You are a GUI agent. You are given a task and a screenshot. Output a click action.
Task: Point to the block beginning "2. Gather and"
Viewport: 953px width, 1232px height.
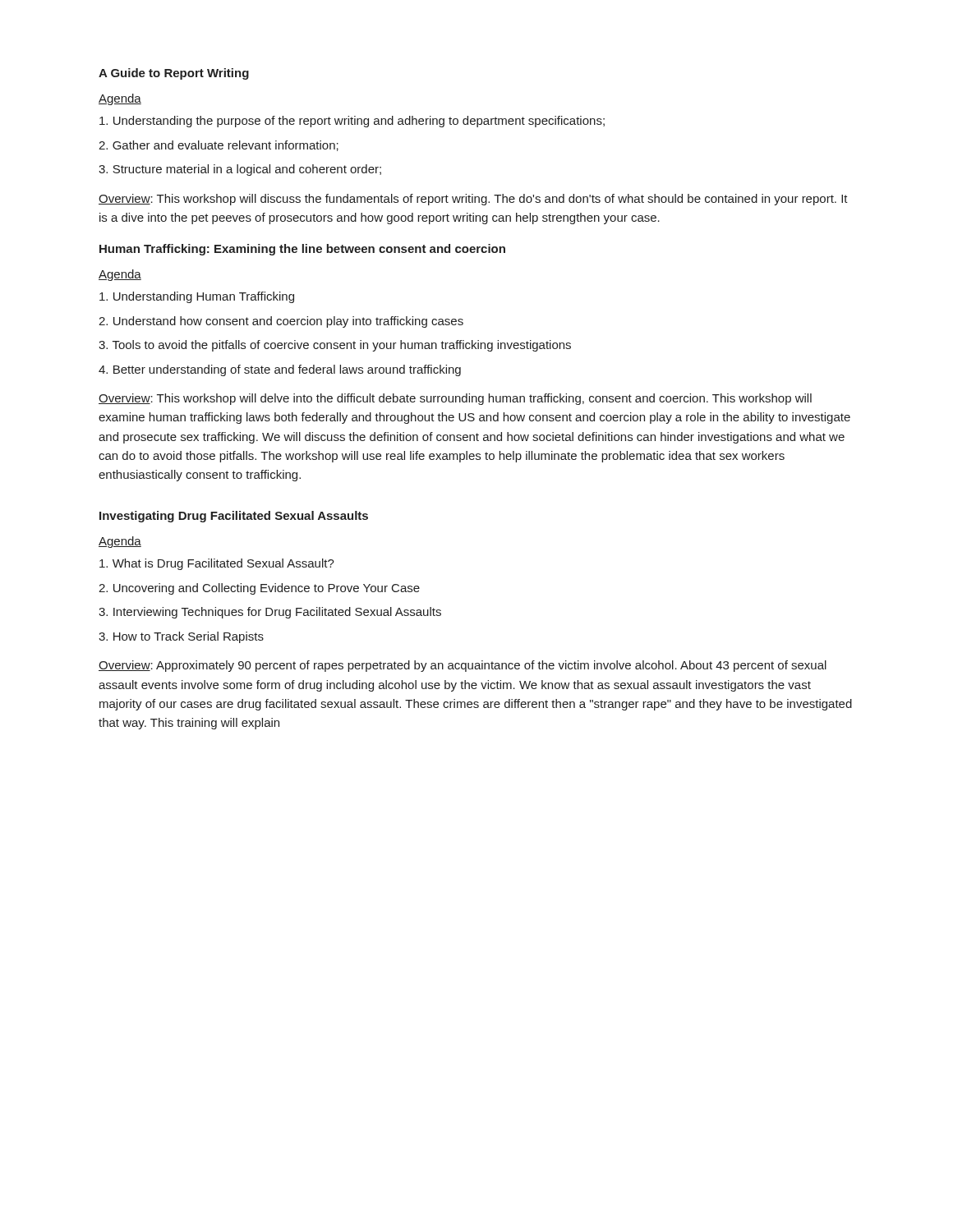click(x=219, y=145)
